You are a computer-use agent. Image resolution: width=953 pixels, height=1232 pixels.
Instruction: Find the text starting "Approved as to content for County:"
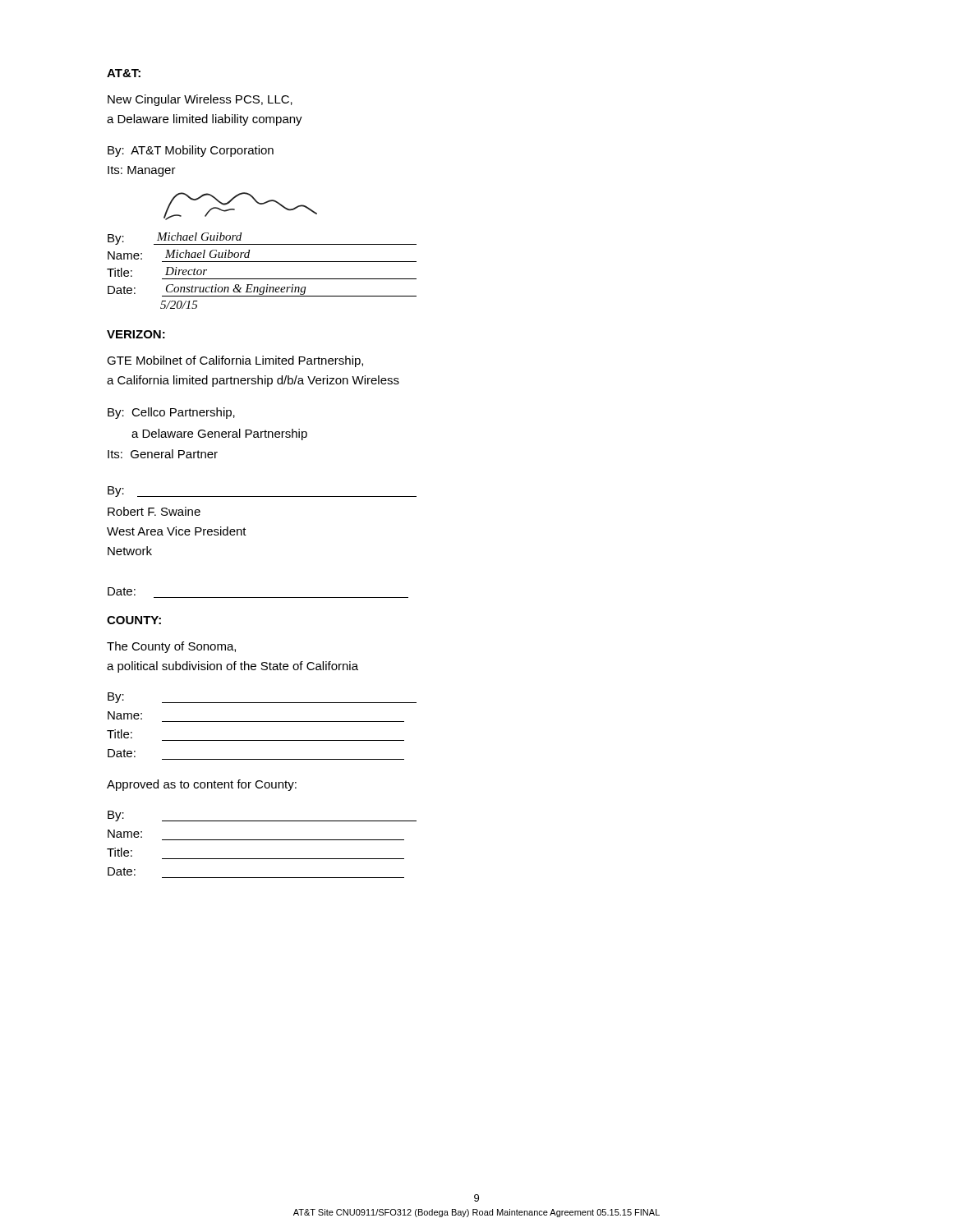pyautogui.click(x=202, y=784)
